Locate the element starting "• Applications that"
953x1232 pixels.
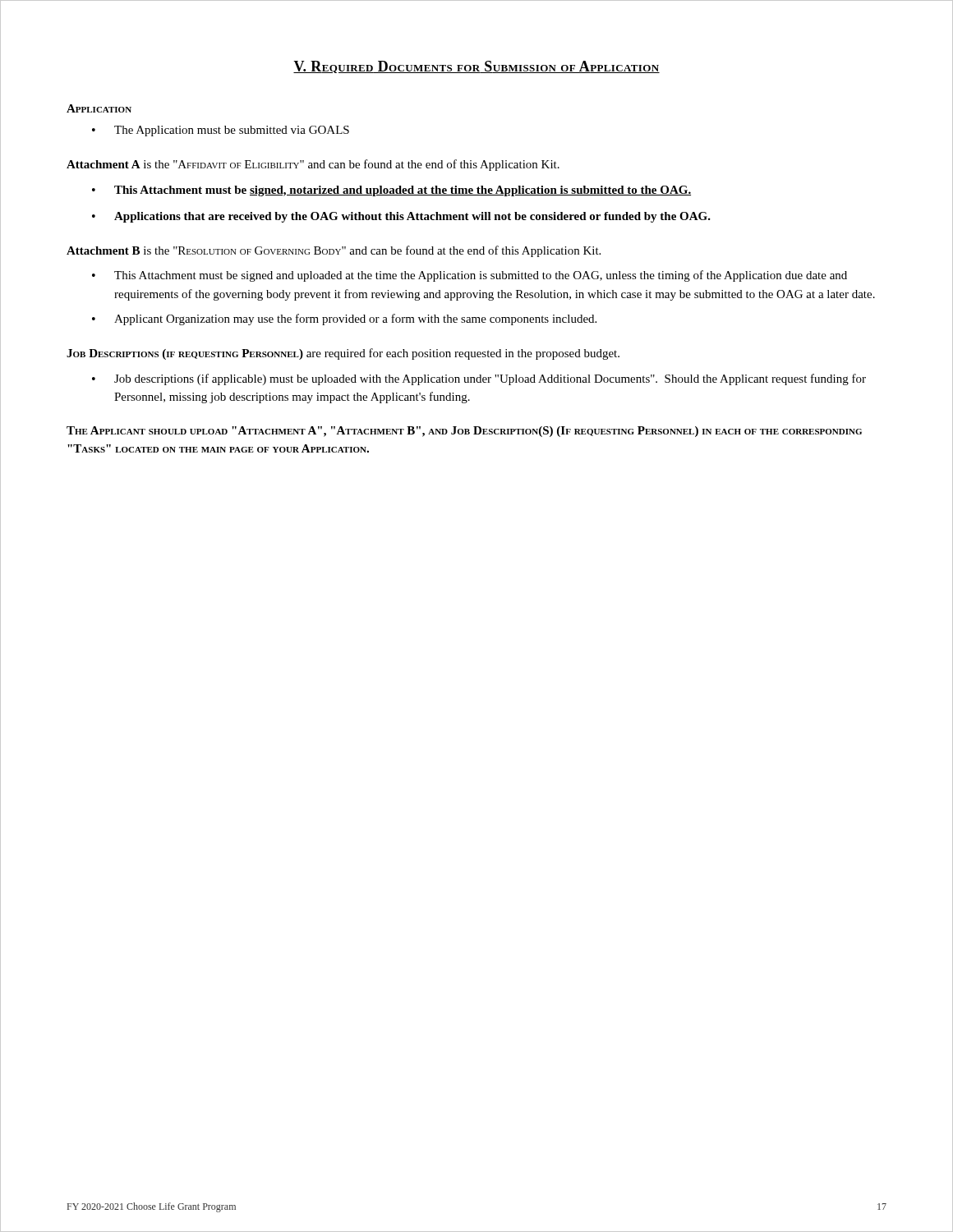coord(489,216)
